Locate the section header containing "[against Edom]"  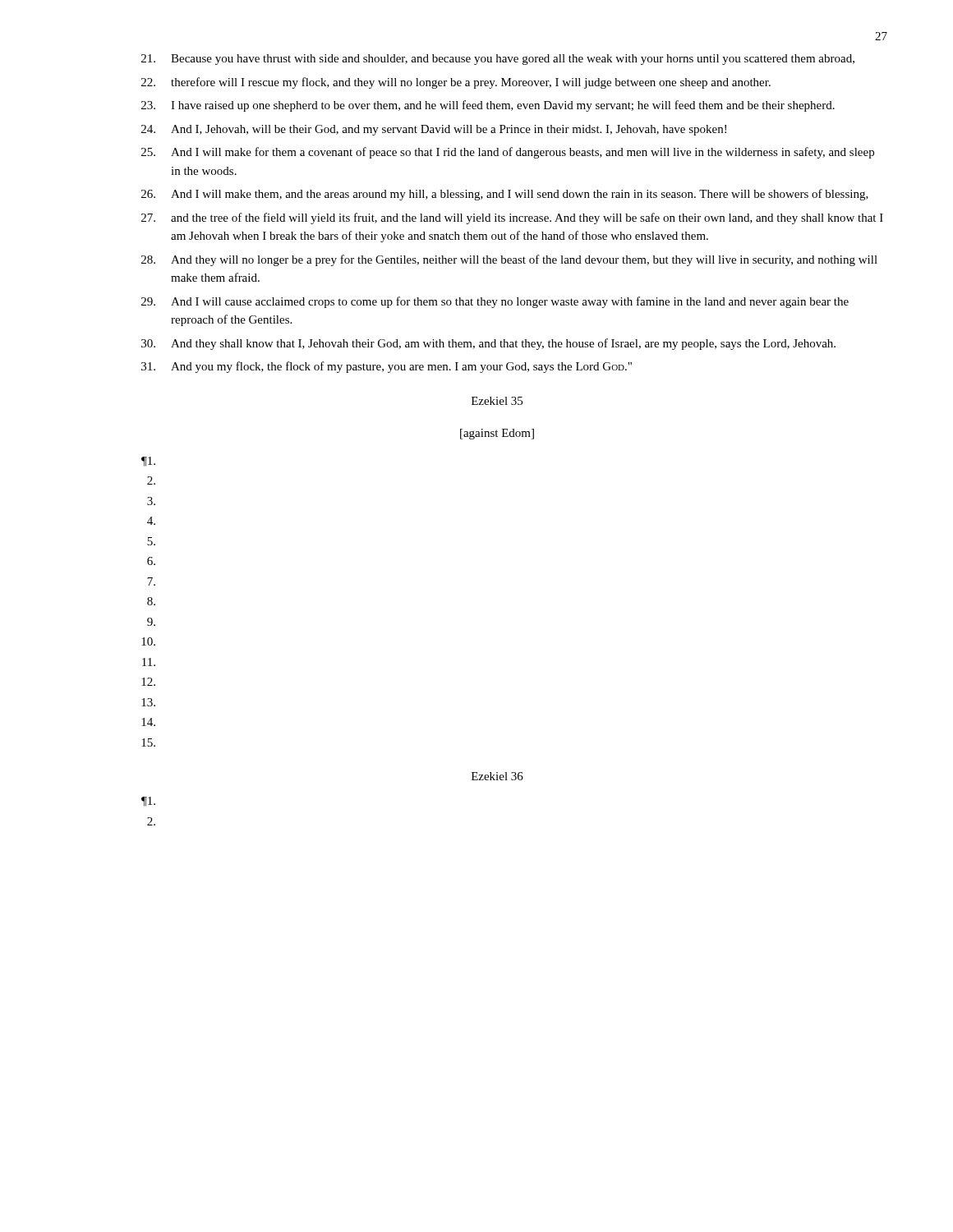[x=497, y=432]
